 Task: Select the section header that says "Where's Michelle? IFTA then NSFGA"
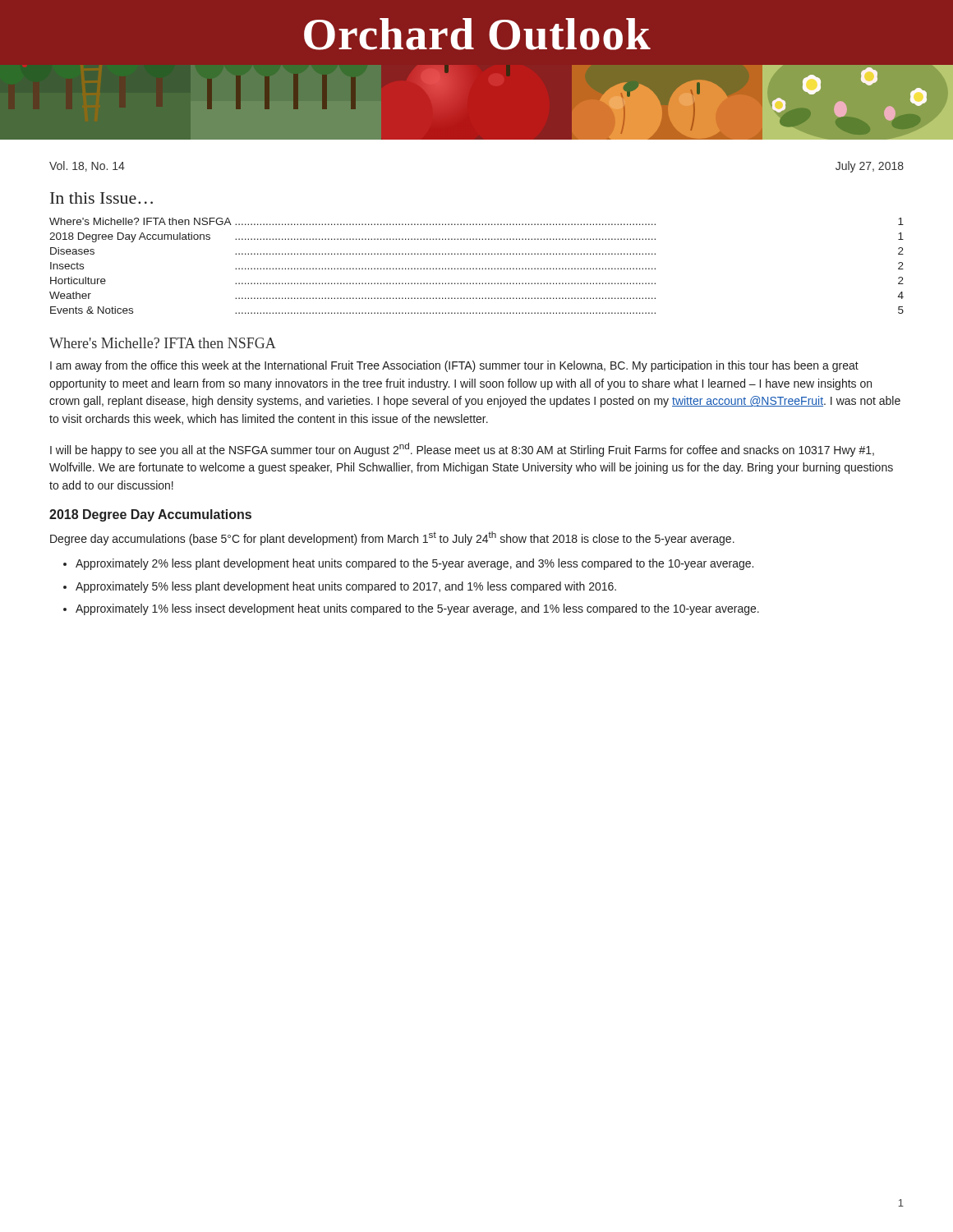163,343
